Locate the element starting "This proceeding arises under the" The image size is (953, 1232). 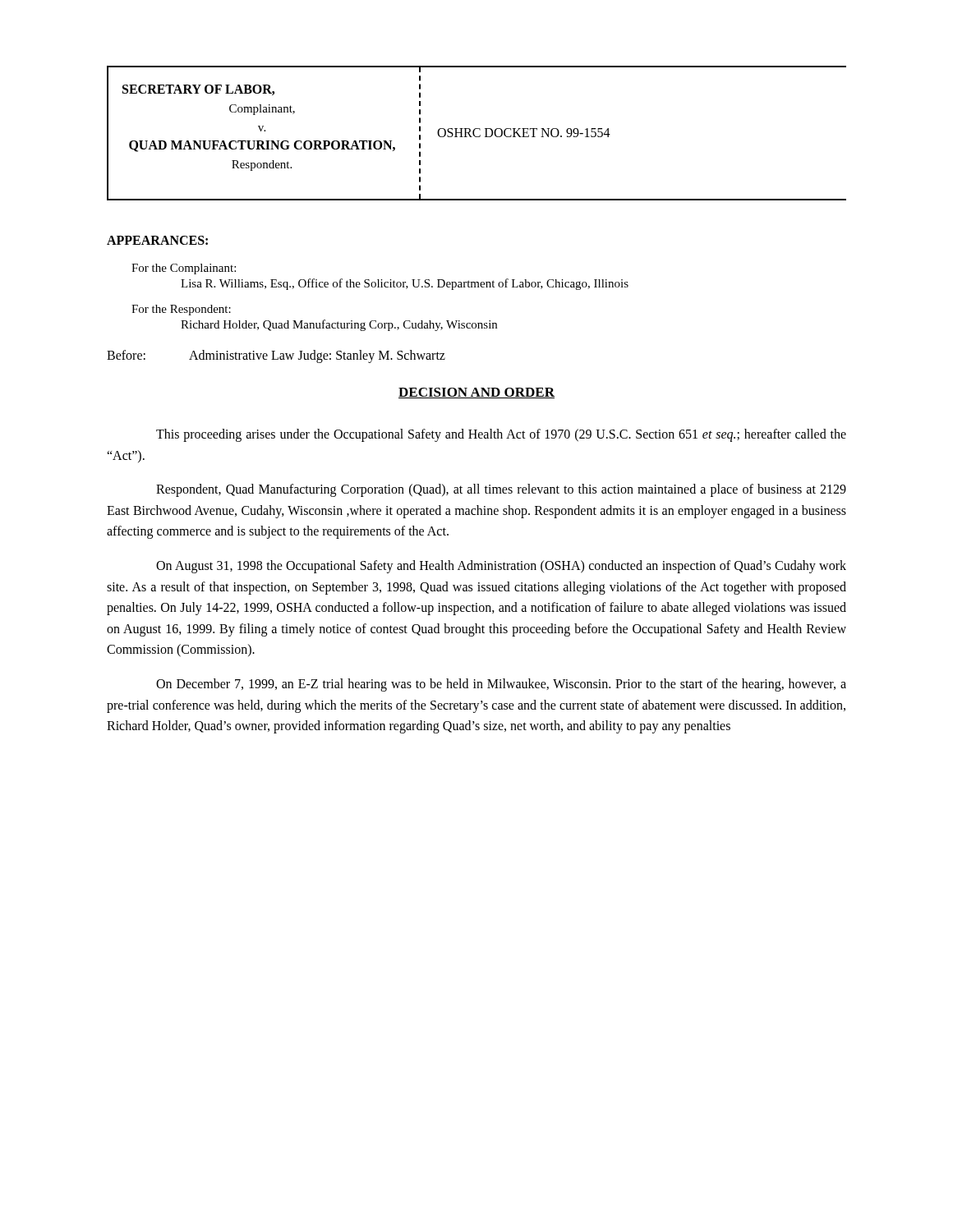point(476,445)
